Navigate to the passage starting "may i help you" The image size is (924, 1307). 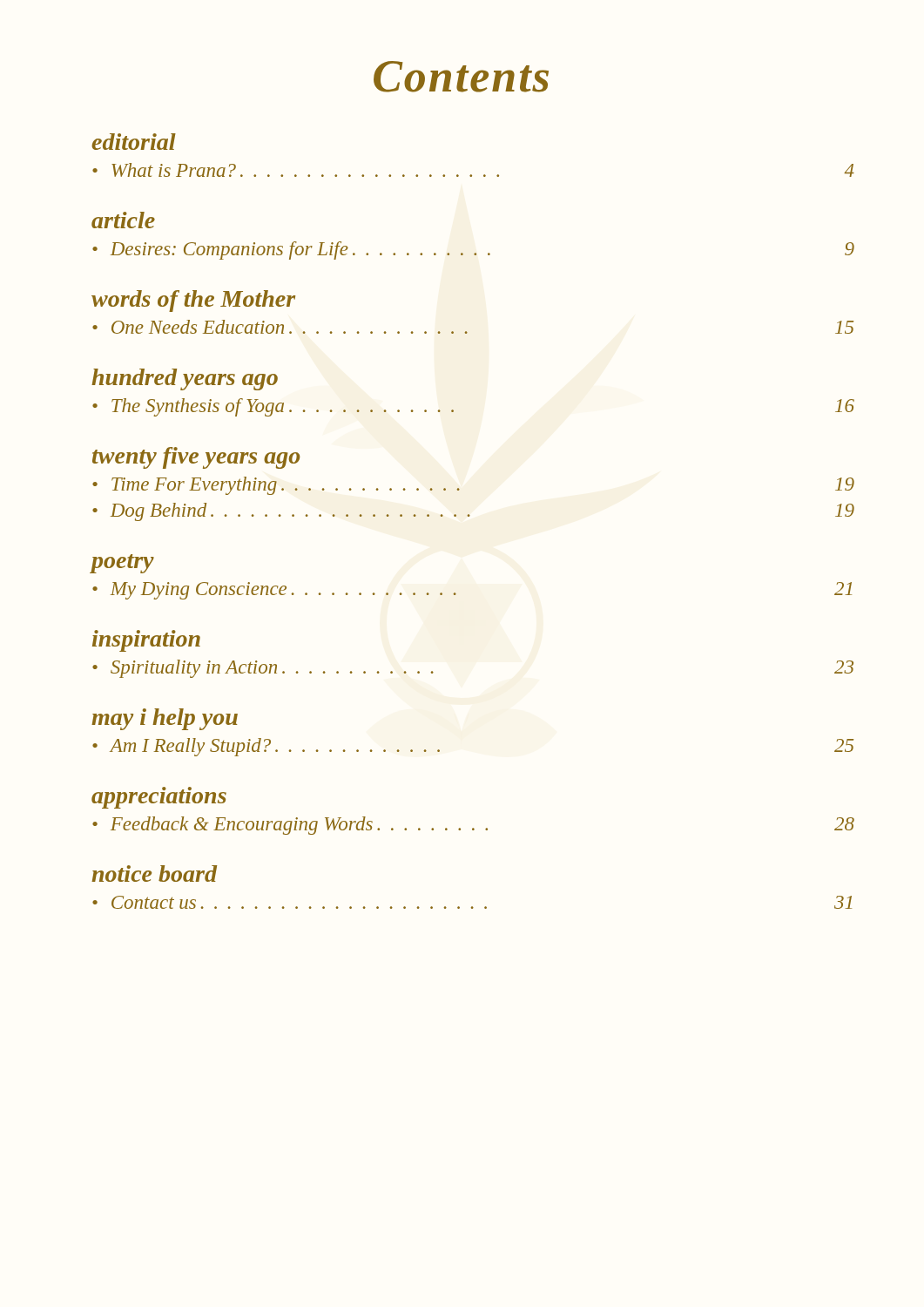click(x=165, y=717)
